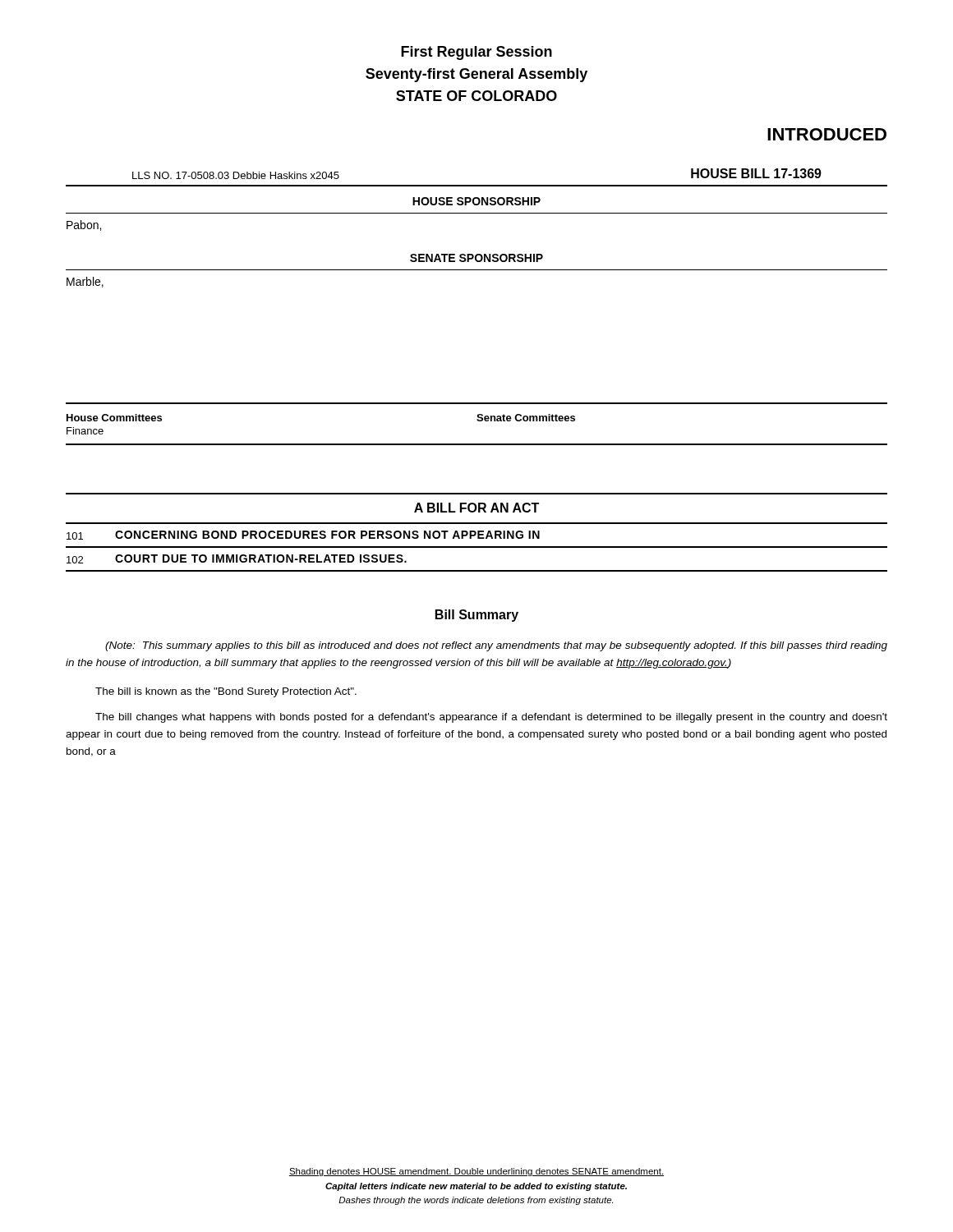
Task: Locate the text block containing "The bill is known as the "Bond Surety"
Action: (226, 691)
